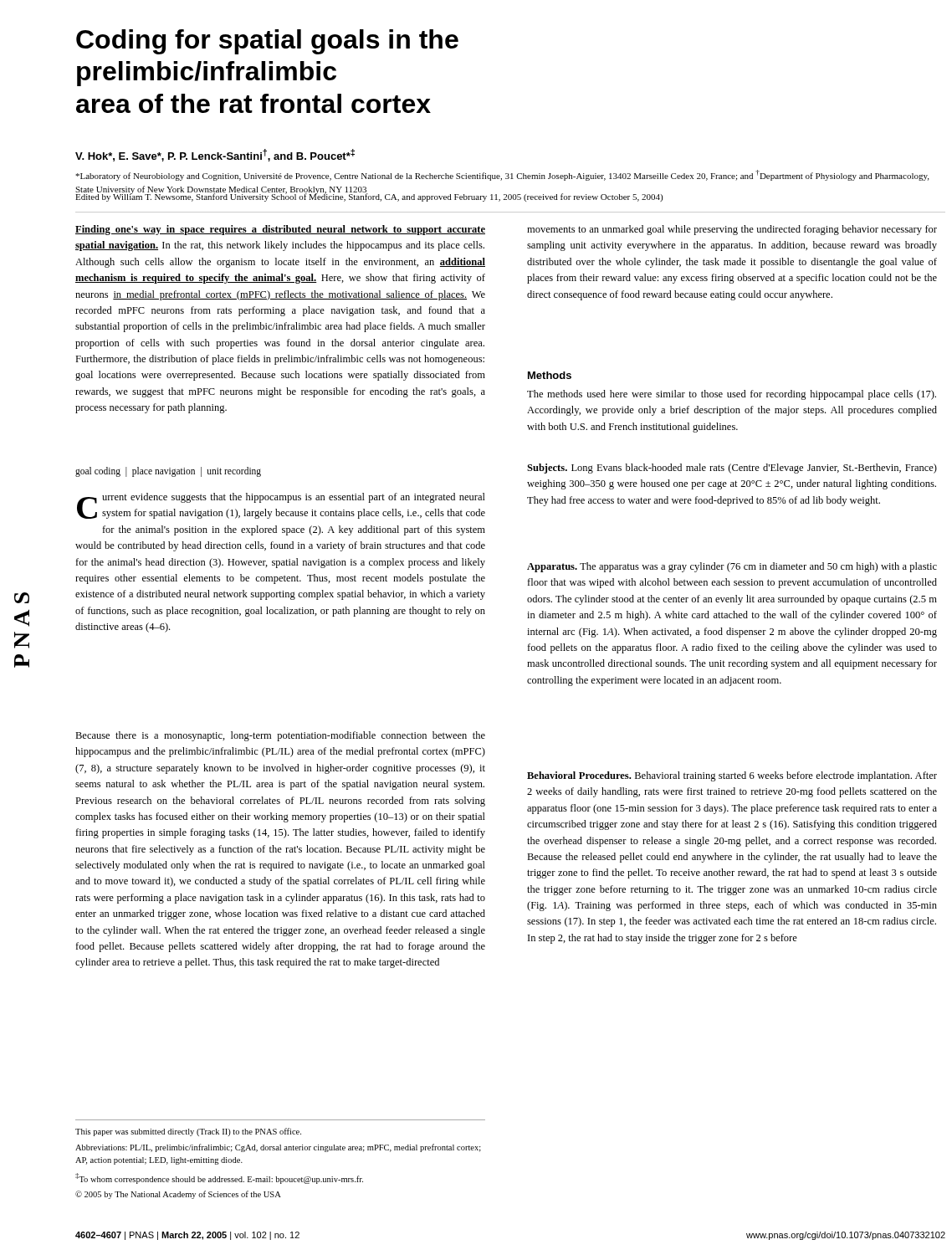
Task: Navigate to the block starting "Edited by William T. Newsome, Stanford University"
Action: pyautogui.click(x=369, y=197)
